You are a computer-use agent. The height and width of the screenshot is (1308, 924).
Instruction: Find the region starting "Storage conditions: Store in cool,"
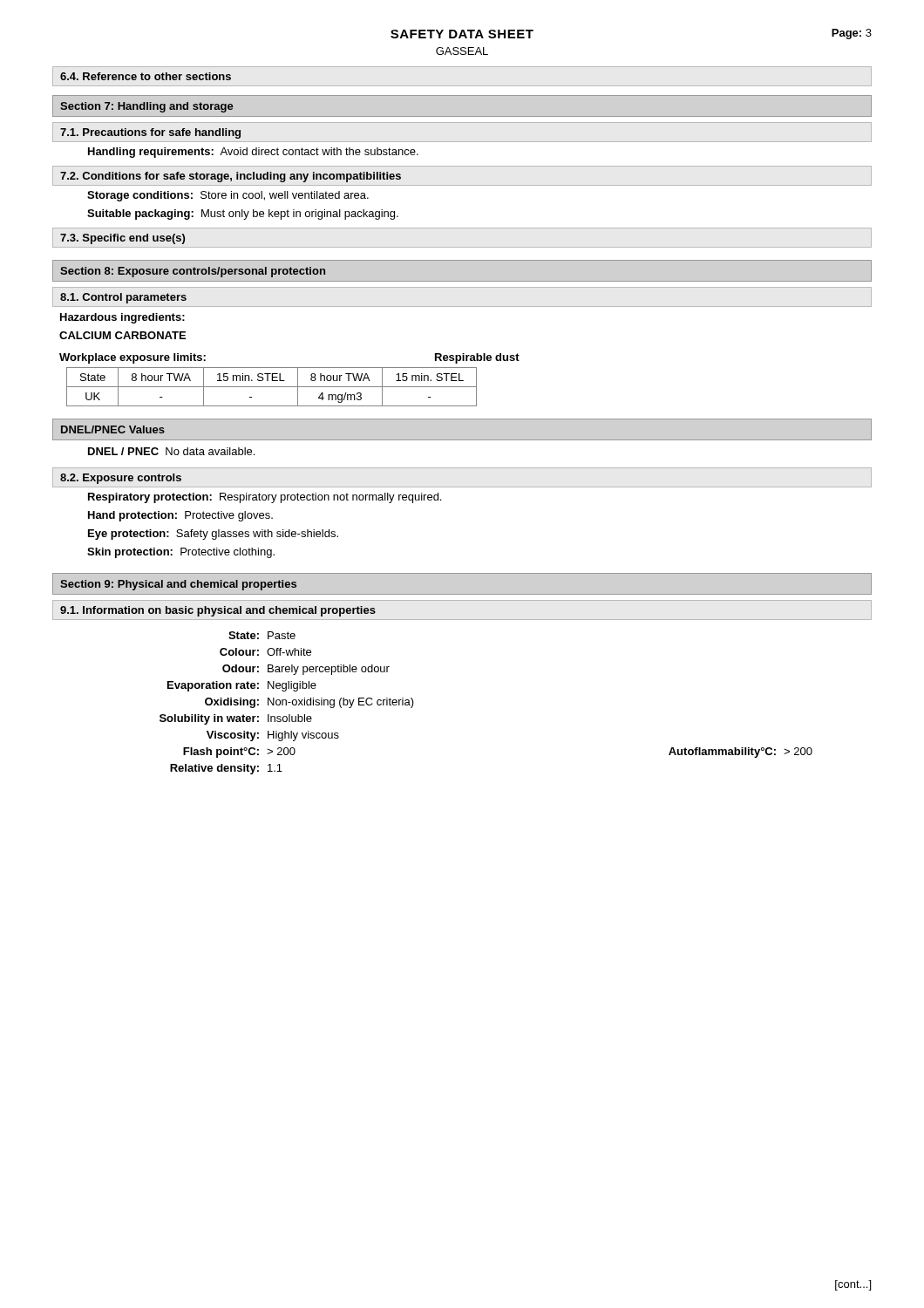coord(228,195)
